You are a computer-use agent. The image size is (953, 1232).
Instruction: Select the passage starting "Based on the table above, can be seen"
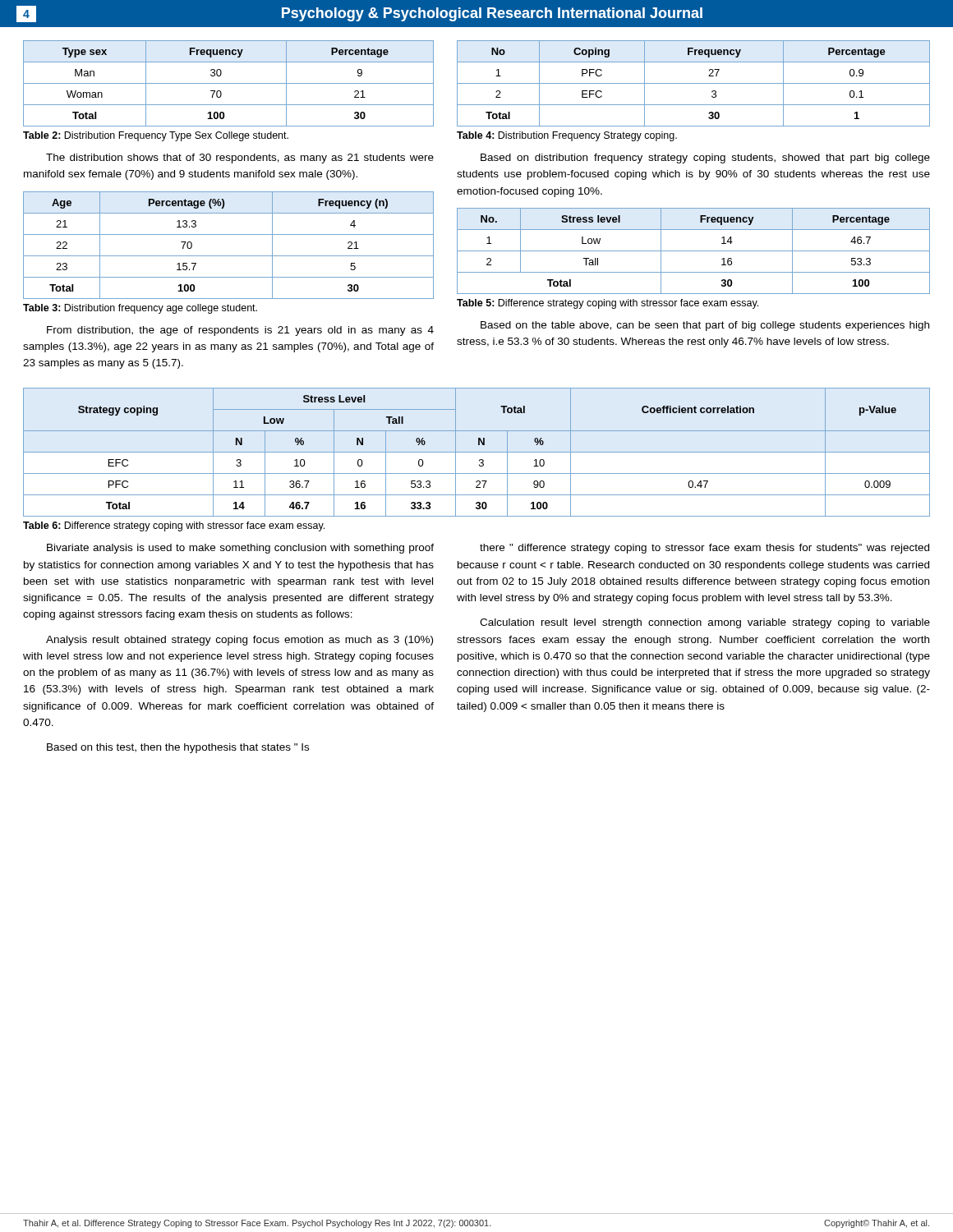click(x=693, y=333)
